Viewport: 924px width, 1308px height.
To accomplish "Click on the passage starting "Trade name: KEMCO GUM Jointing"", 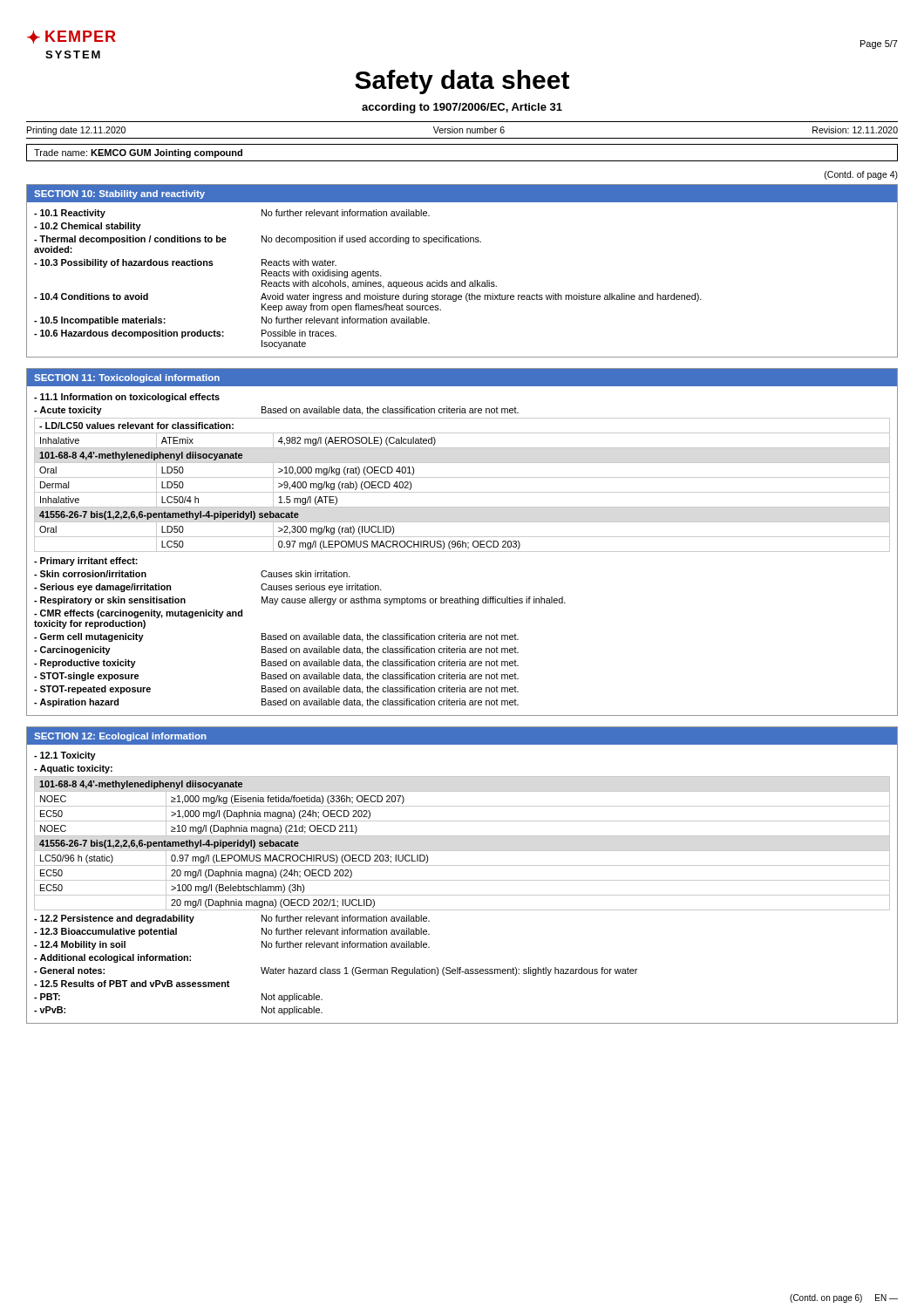I will pos(139,153).
